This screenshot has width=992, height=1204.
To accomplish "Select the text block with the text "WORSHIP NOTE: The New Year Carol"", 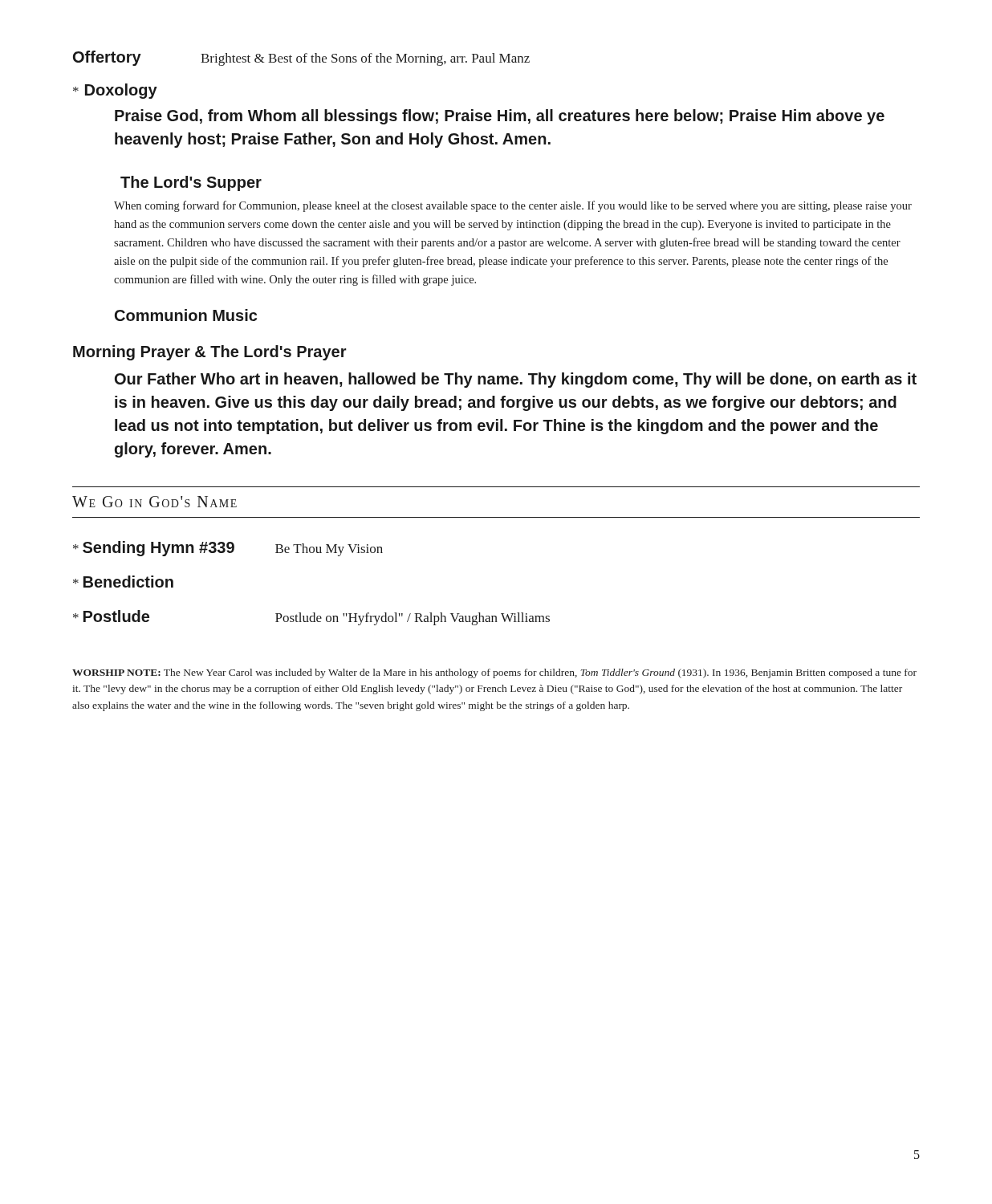I will (x=496, y=689).
